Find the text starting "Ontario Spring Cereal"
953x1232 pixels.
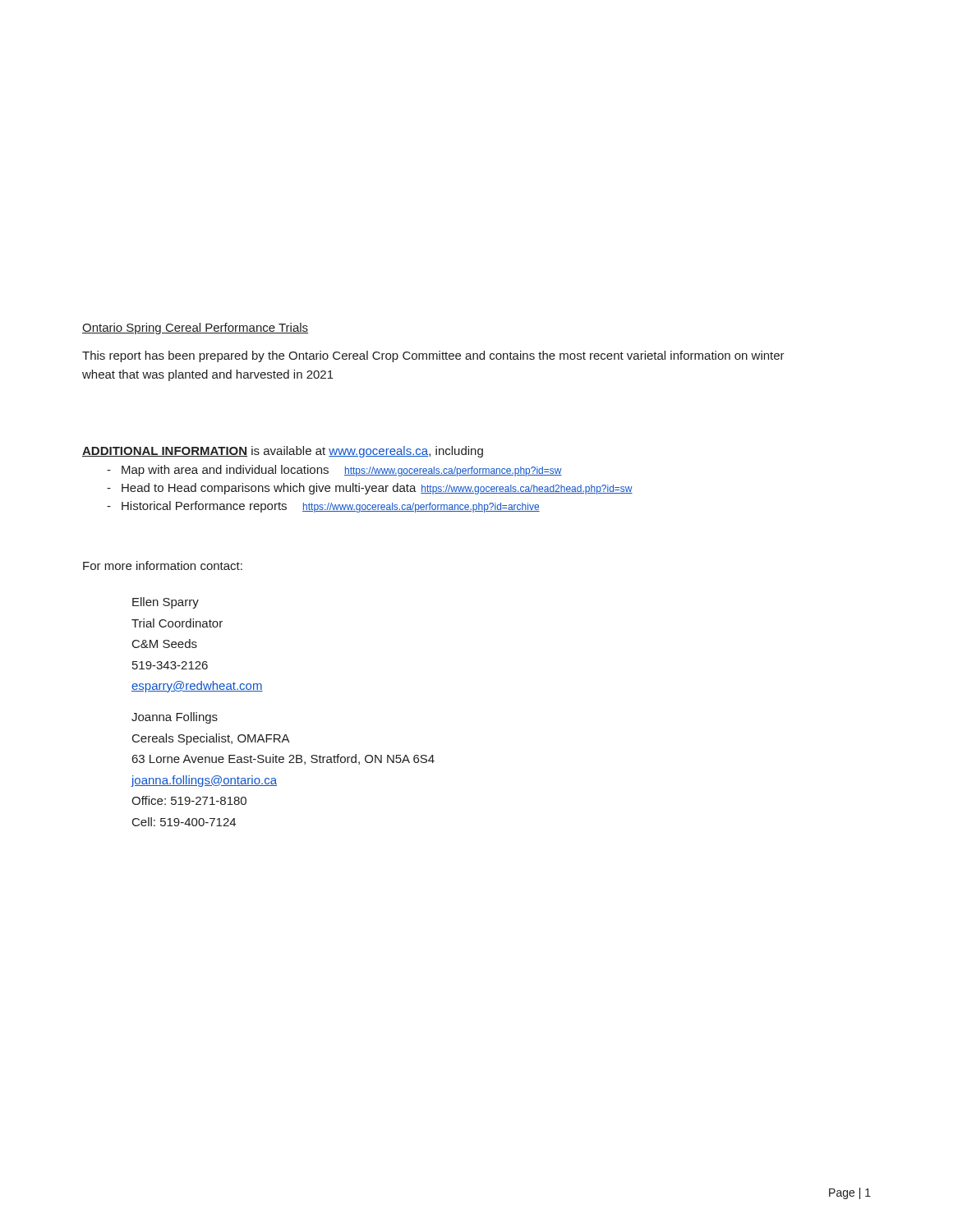click(195, 327)
